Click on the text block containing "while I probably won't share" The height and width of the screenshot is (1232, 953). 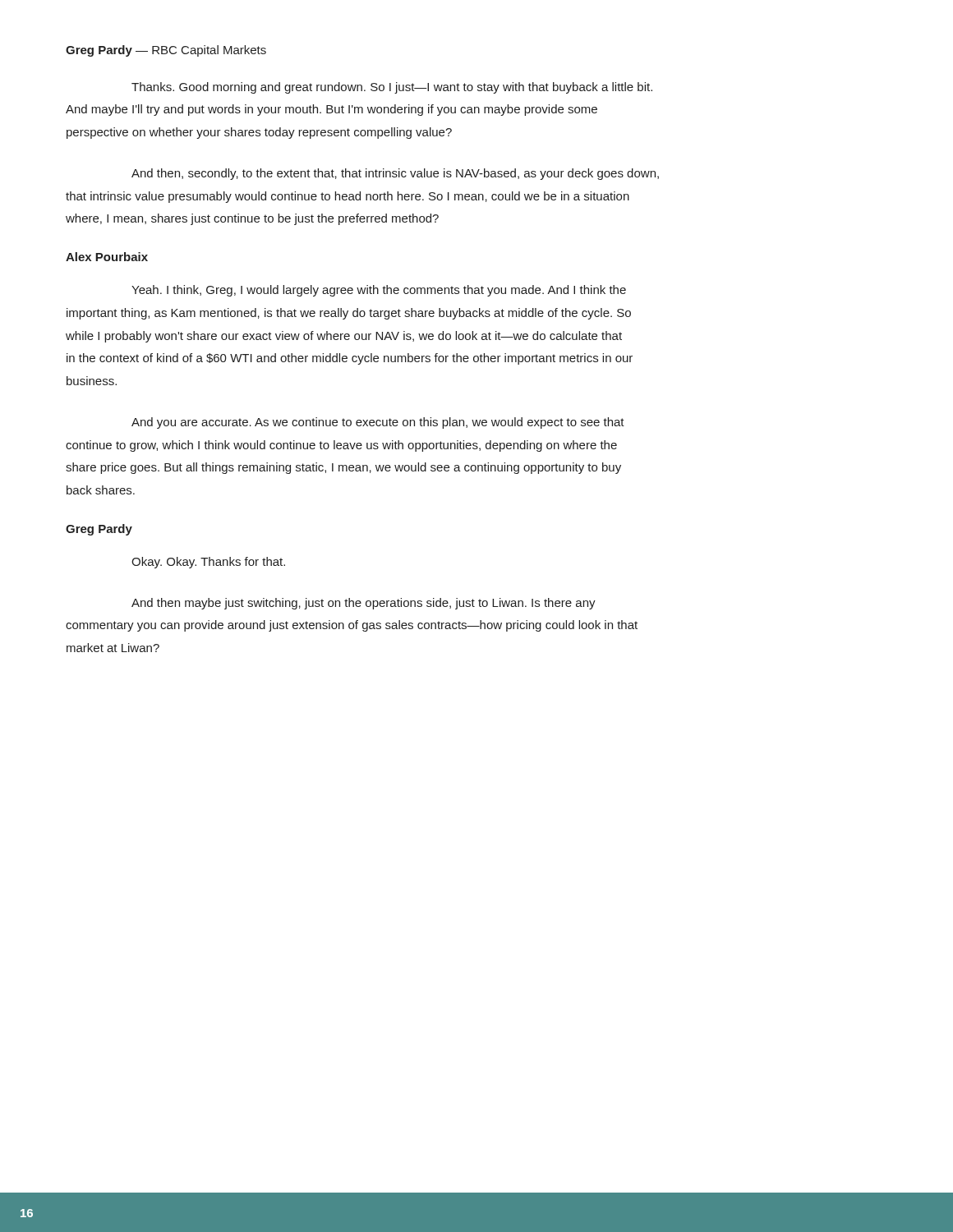(x=344, y=335)
